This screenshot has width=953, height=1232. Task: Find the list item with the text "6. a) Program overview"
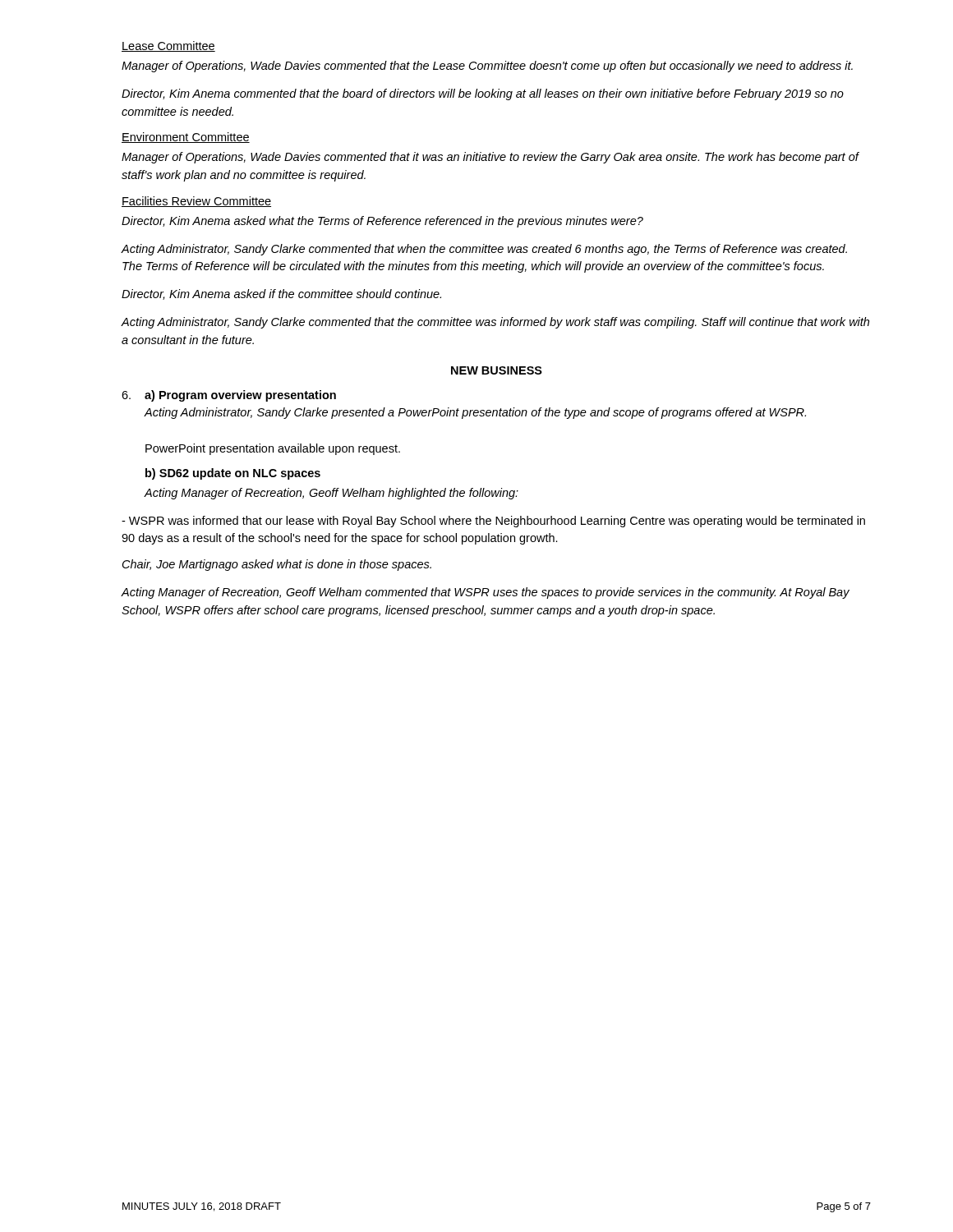(465, 410)
